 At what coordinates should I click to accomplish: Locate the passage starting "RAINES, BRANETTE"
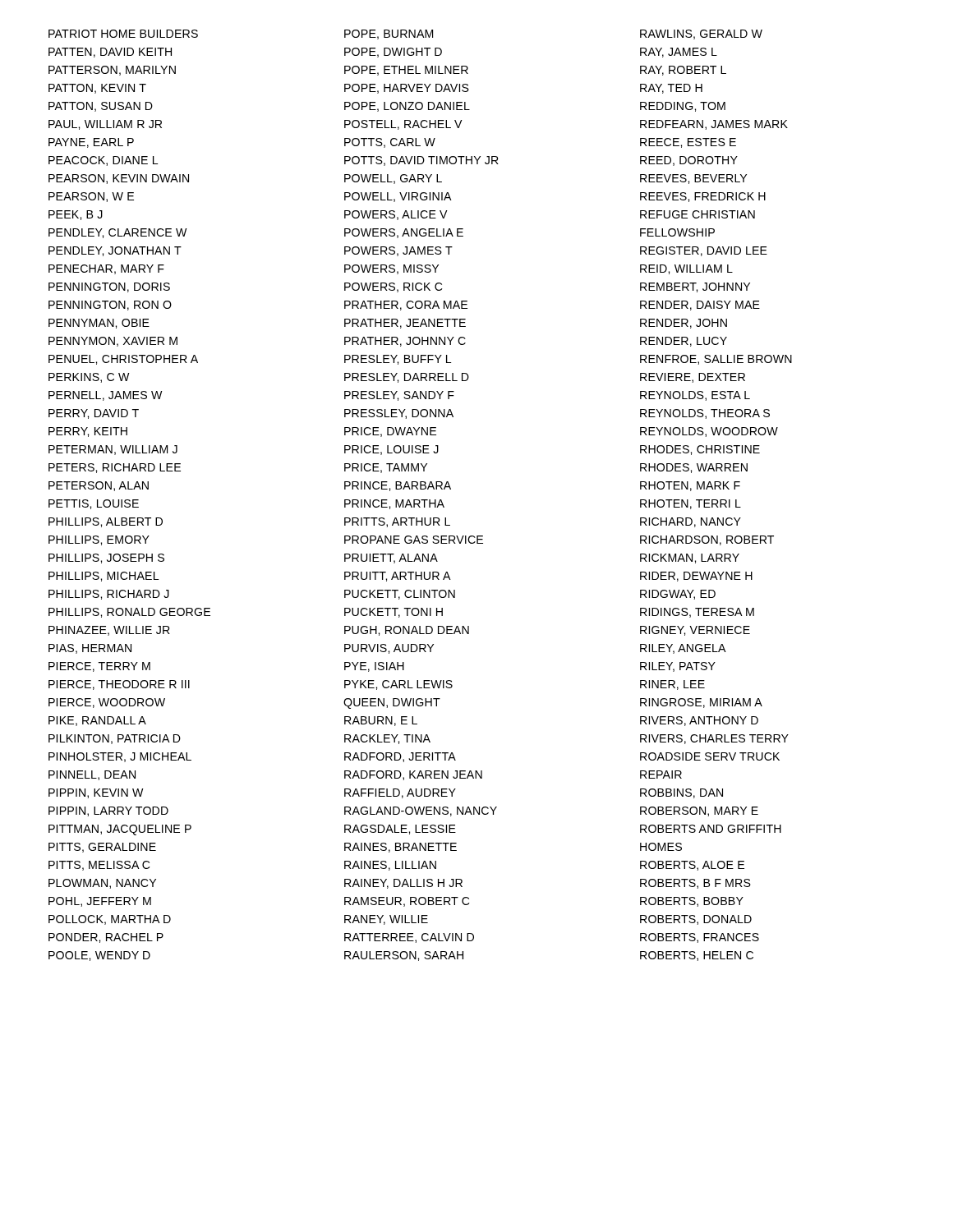click(x=400, y=847)
